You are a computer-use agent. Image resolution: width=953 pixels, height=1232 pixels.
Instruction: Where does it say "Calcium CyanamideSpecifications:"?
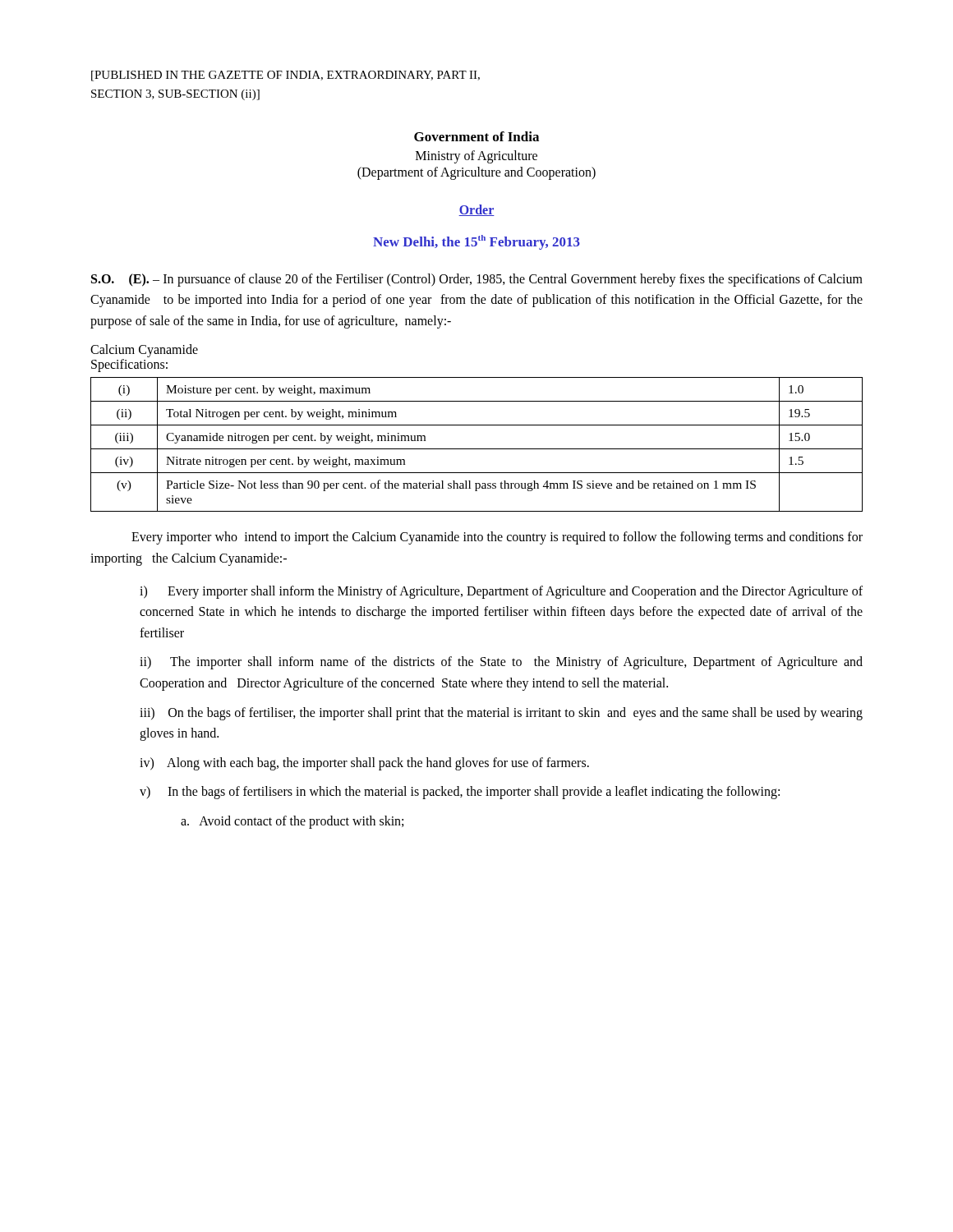pos(144,357)
